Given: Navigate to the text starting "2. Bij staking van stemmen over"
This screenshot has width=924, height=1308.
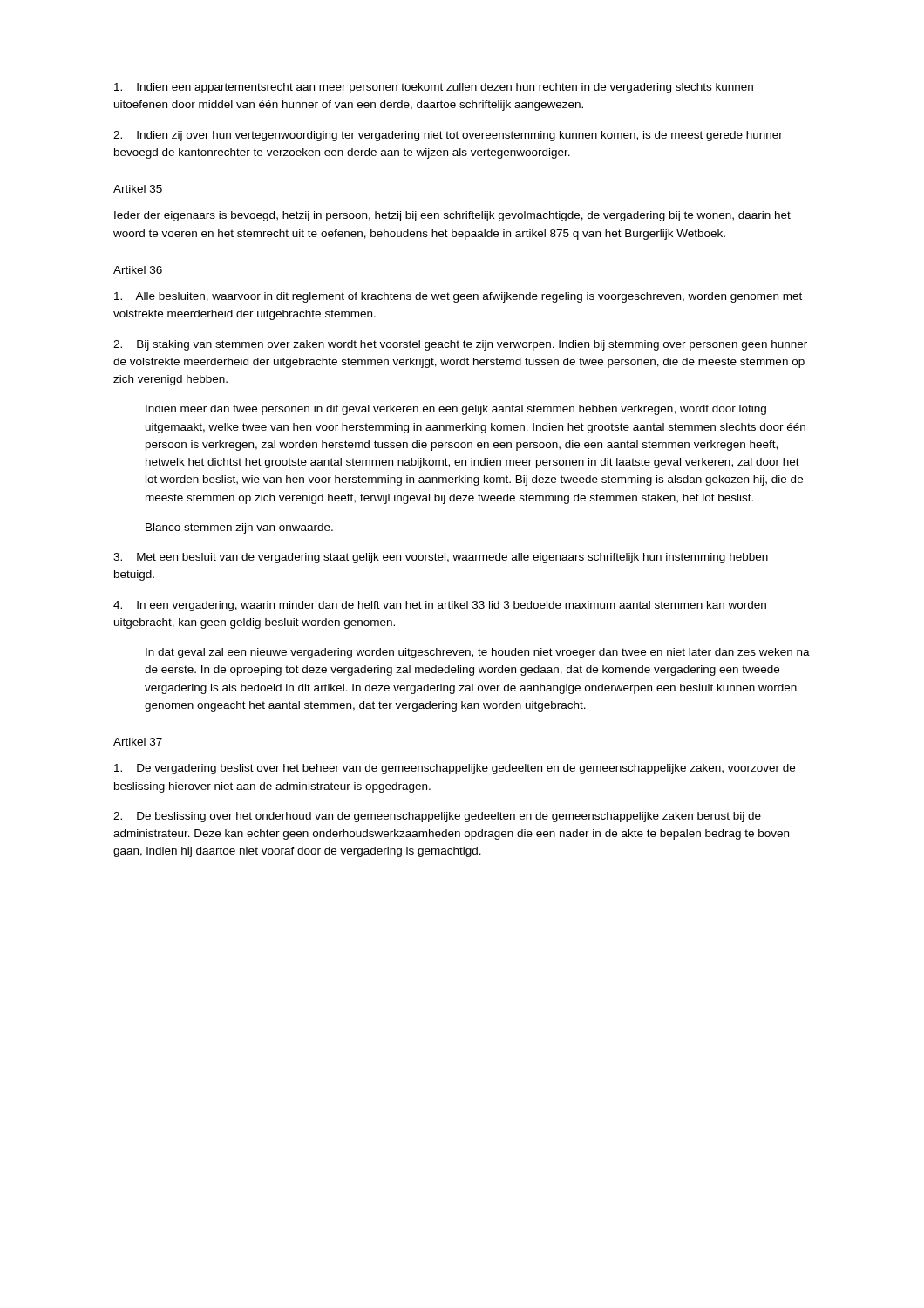Looking at the screenshot, I should tap(460, 361).
